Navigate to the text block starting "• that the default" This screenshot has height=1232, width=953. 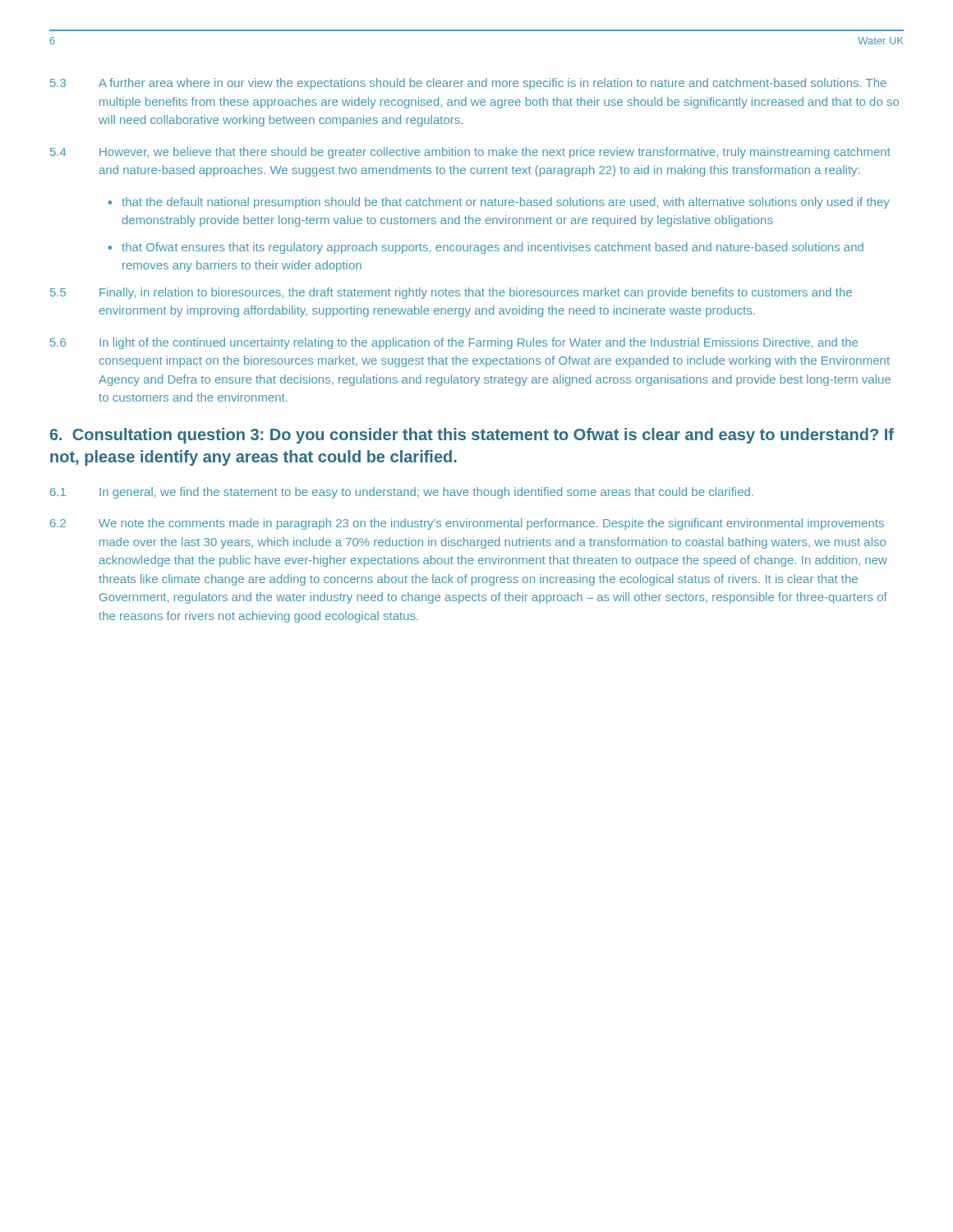(x=501, y=211)
